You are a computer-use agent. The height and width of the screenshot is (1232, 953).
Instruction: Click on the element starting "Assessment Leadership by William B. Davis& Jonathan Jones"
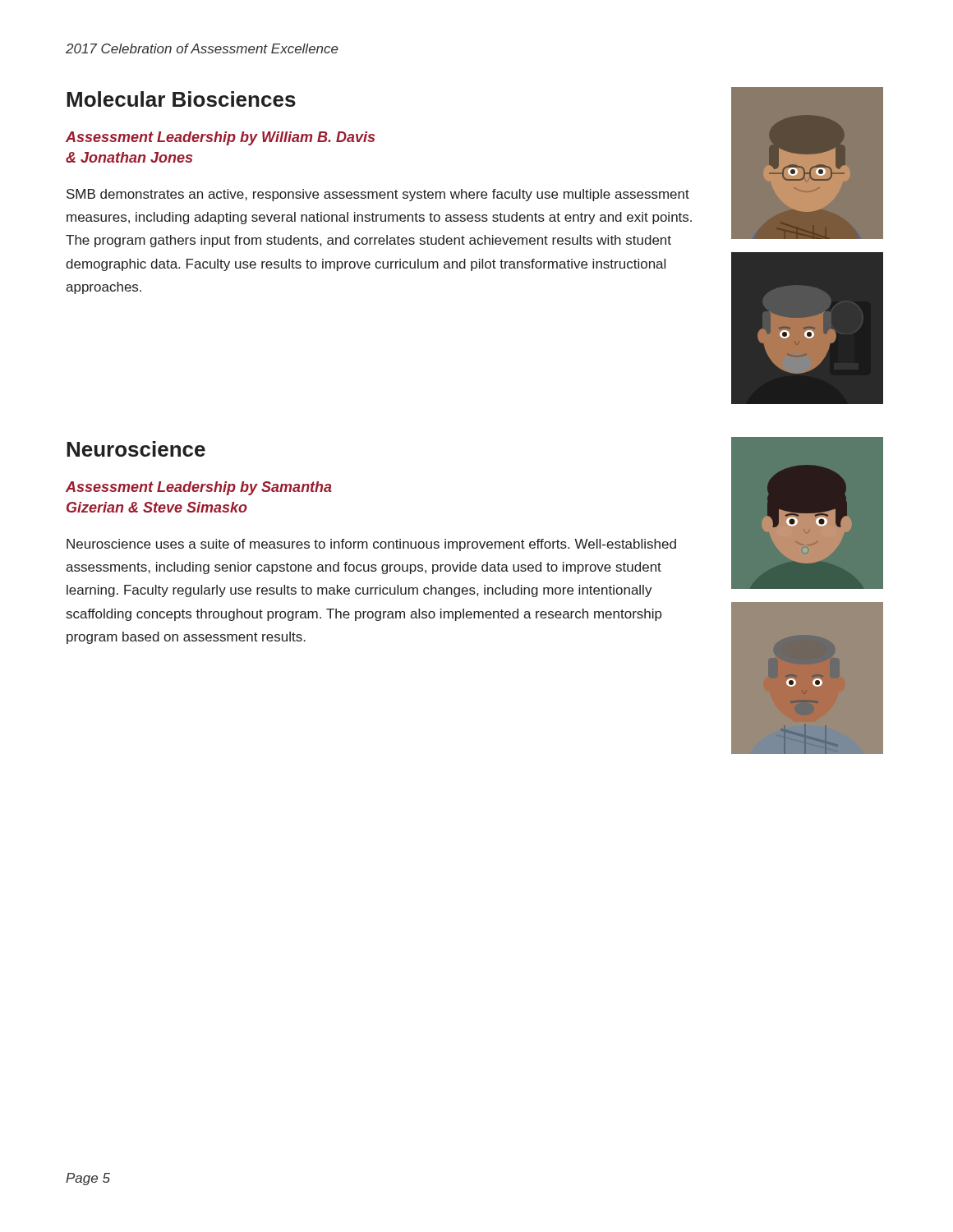coord(221,148)
